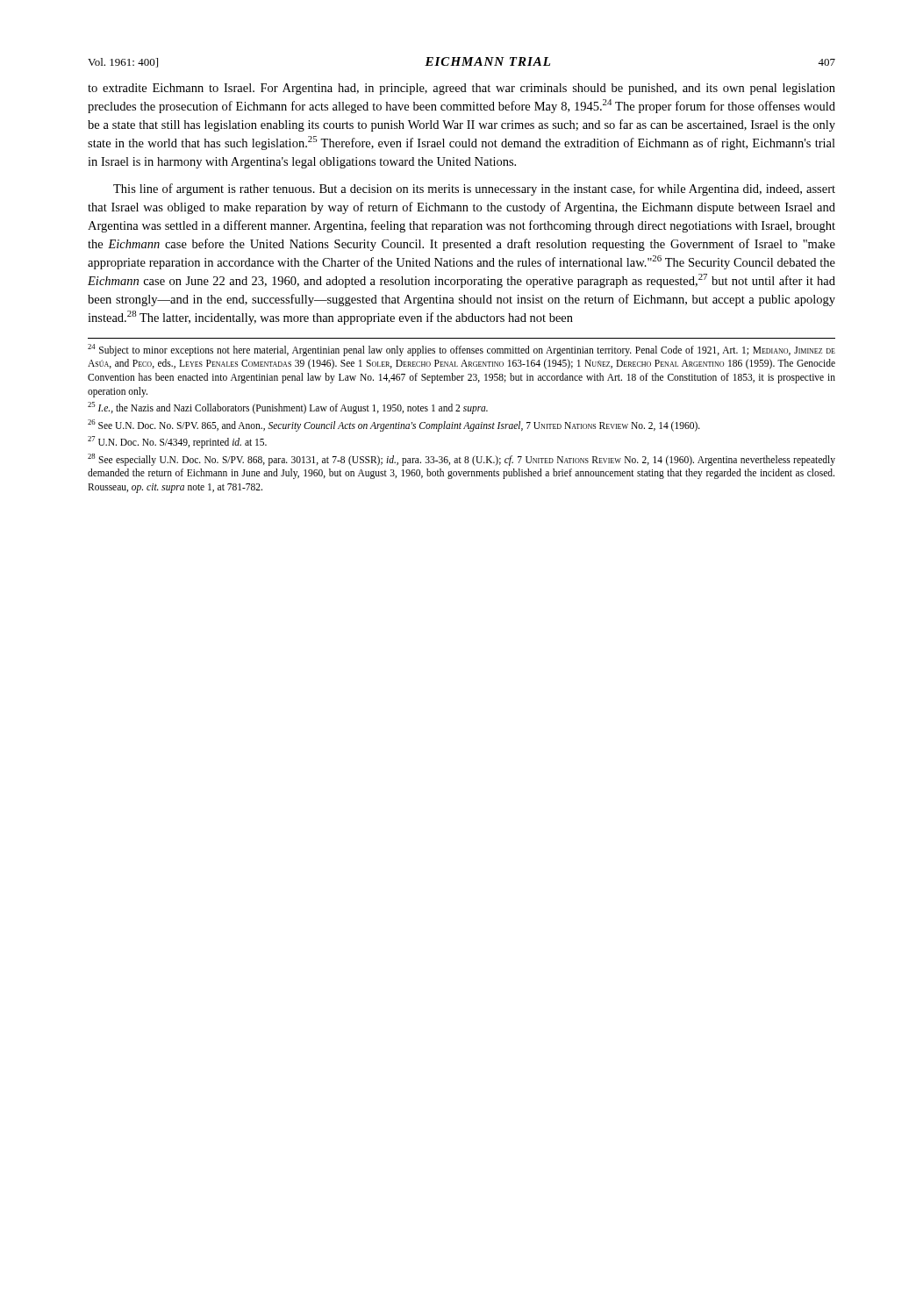Find the block on this page that starts "to extradite Eichmann to Israel."

pyautogui.click(x=462, y=203)
